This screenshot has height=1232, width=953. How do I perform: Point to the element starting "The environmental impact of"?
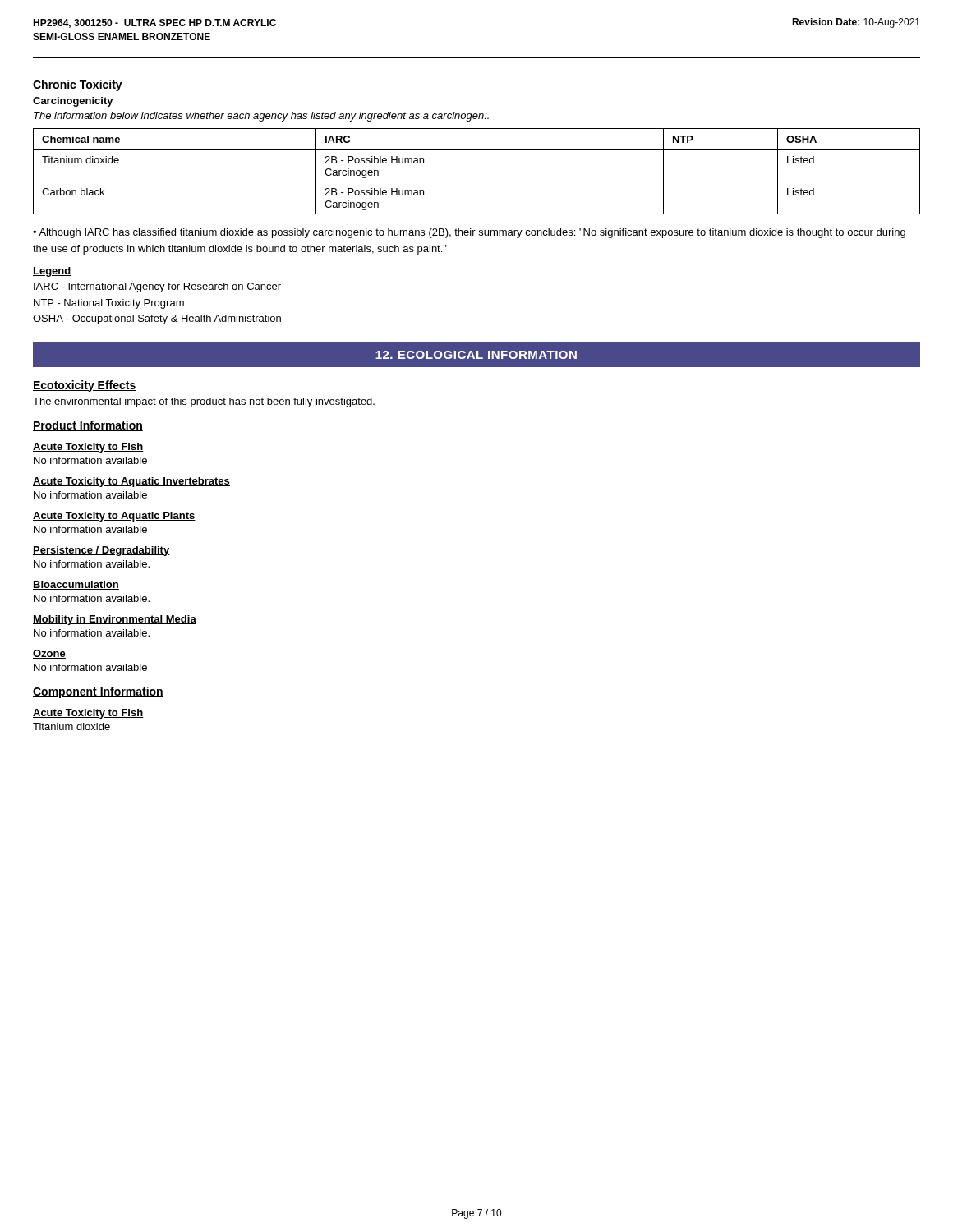204,401
